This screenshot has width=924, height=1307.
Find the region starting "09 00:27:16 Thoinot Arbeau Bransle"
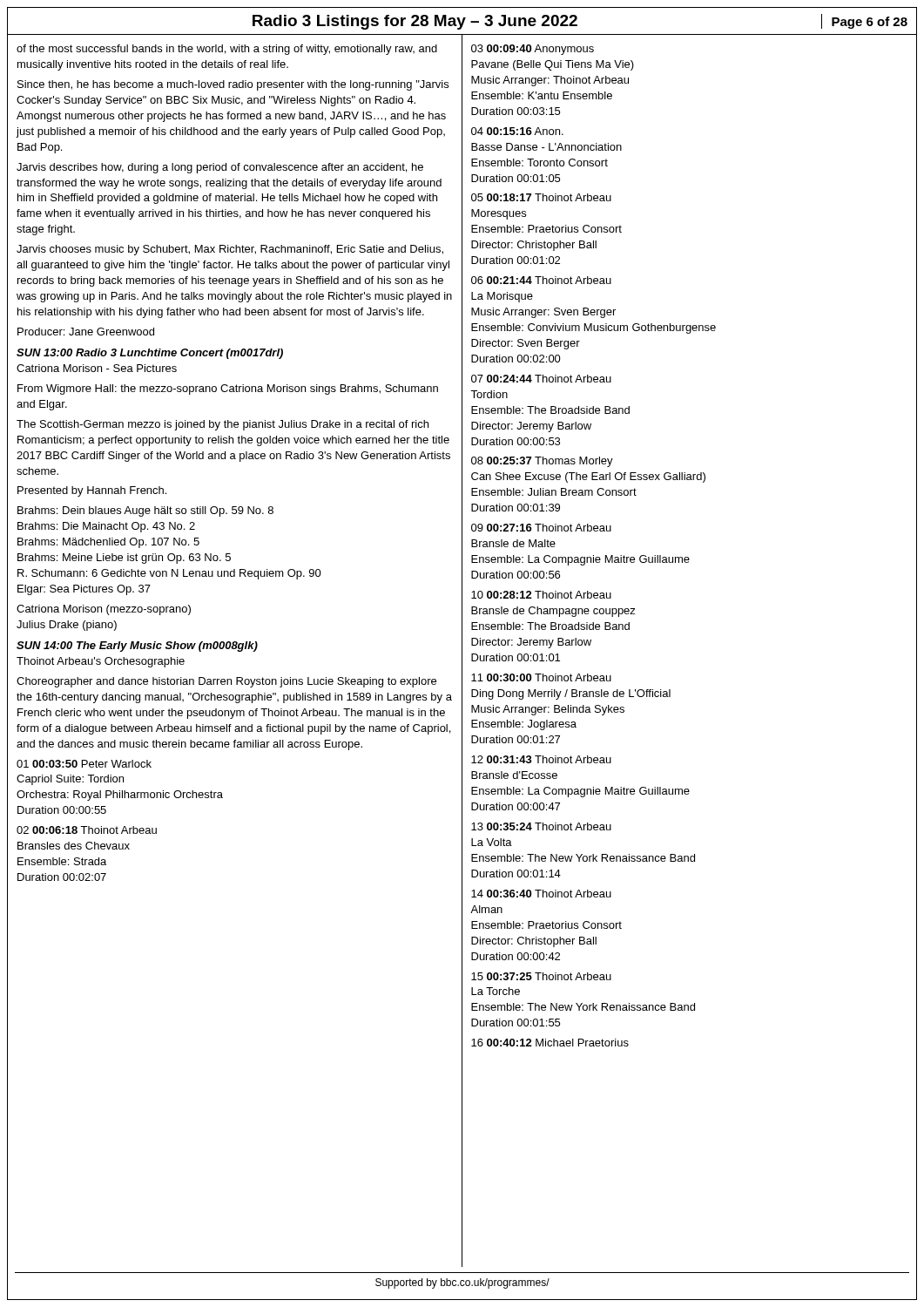point(689,552)
